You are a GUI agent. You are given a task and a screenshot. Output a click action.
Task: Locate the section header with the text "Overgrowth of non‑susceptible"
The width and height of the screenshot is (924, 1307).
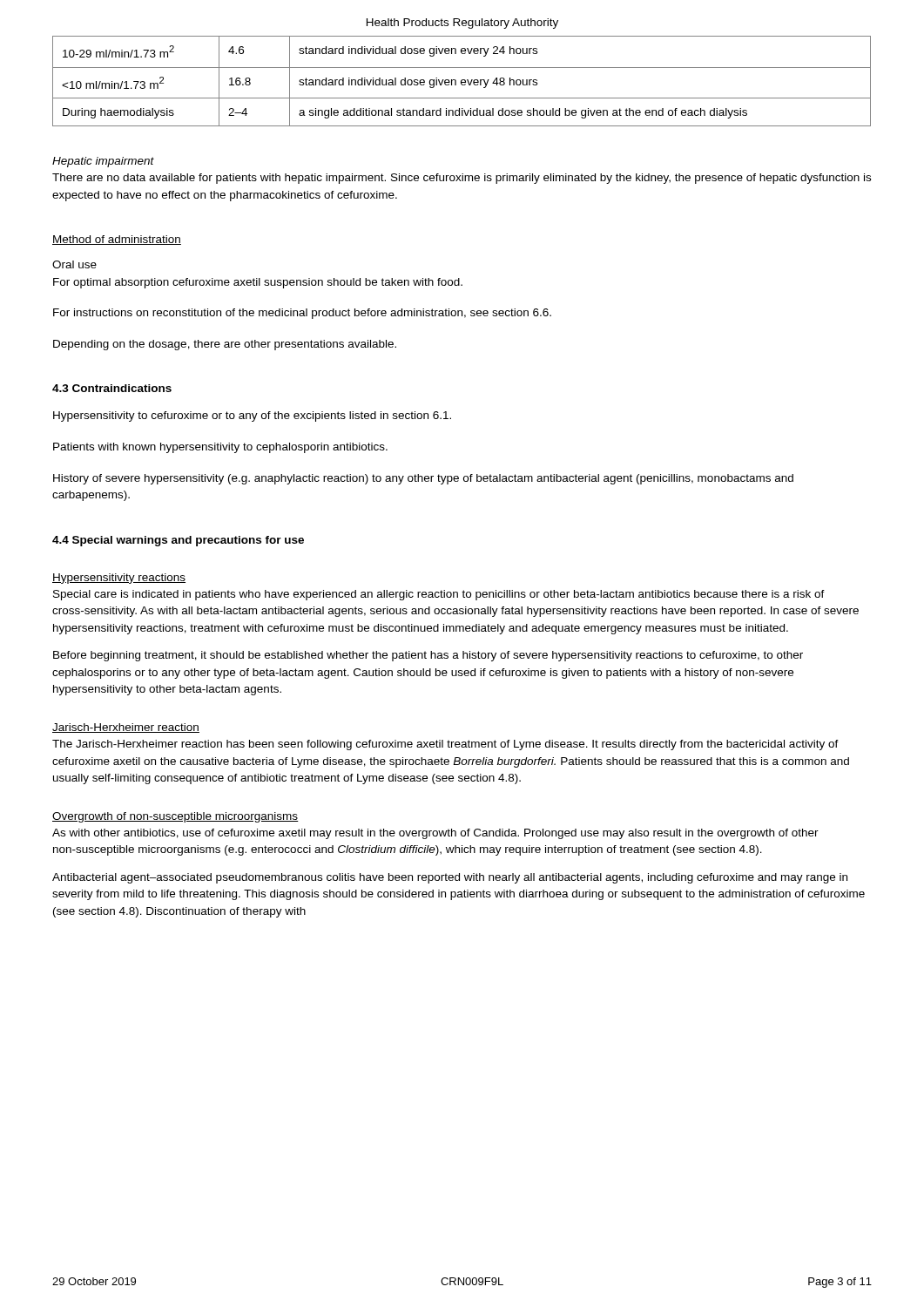click(175, 816)
